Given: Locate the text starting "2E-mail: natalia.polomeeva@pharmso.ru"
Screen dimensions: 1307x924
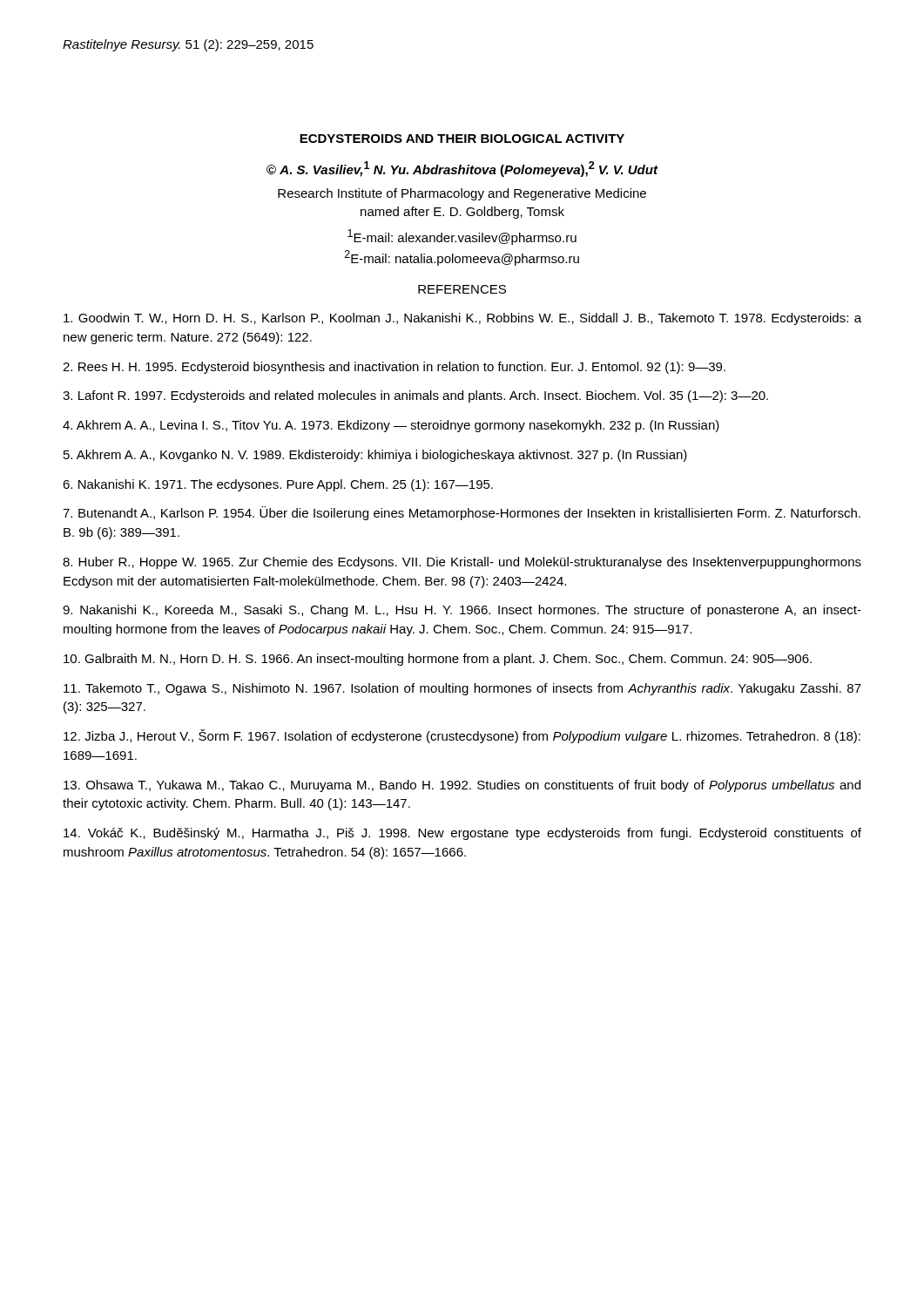Looking at the screenshot, I should coord(462,257).
